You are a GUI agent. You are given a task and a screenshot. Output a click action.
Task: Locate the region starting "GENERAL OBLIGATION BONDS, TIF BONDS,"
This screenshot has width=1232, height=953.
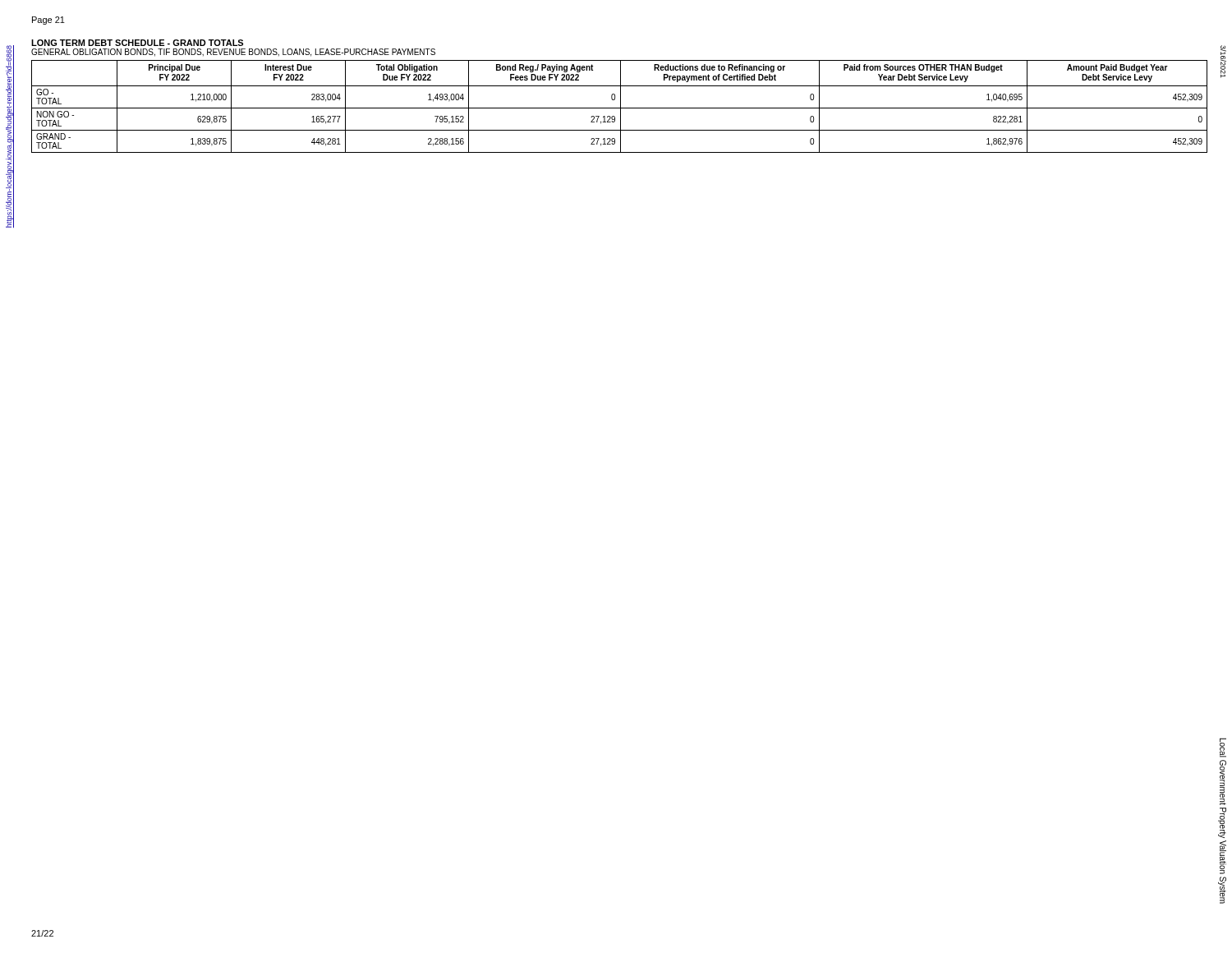(x=233, y=52)
